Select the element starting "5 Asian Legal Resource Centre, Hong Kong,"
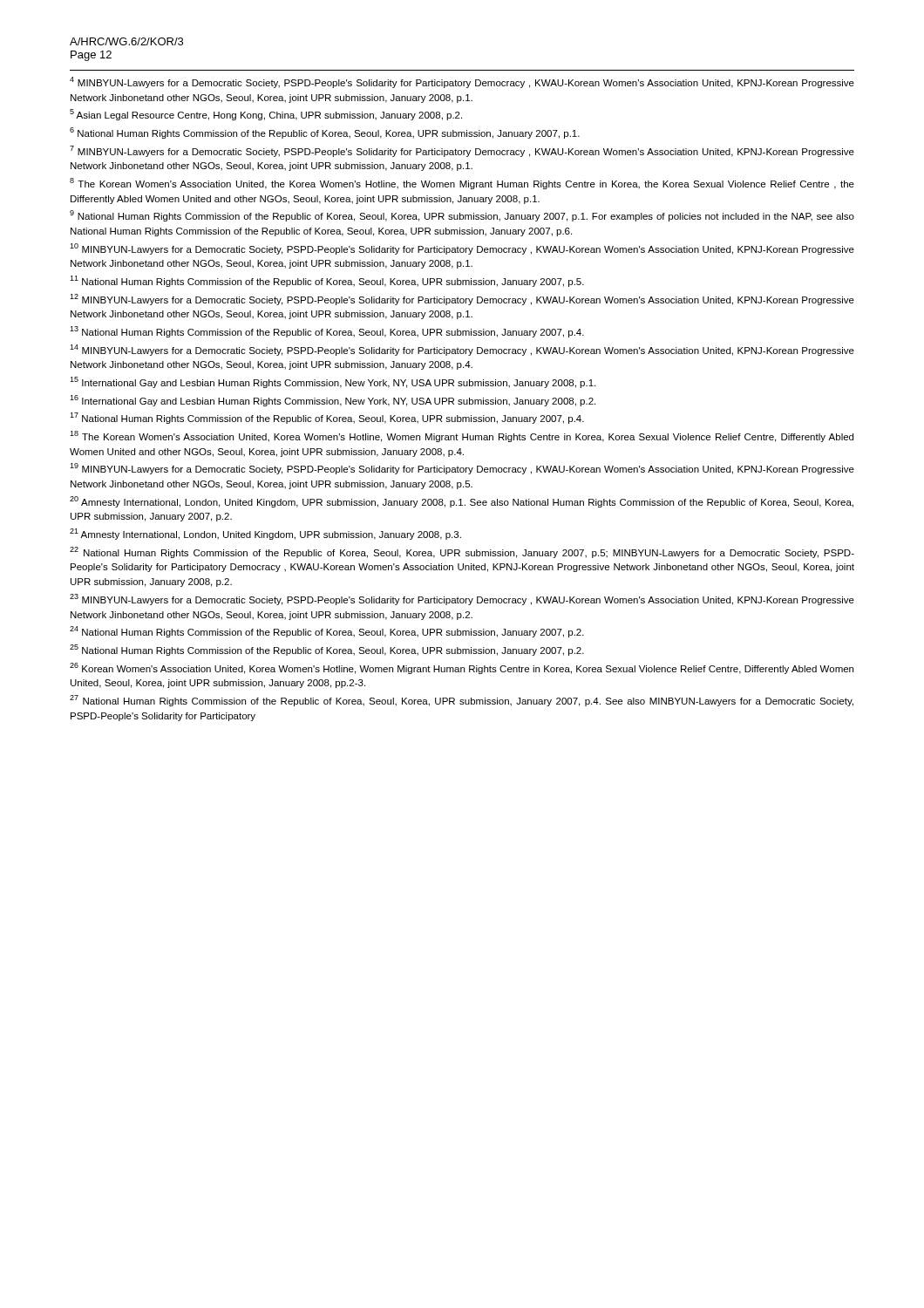924x1308 pixels. point(266,115)
